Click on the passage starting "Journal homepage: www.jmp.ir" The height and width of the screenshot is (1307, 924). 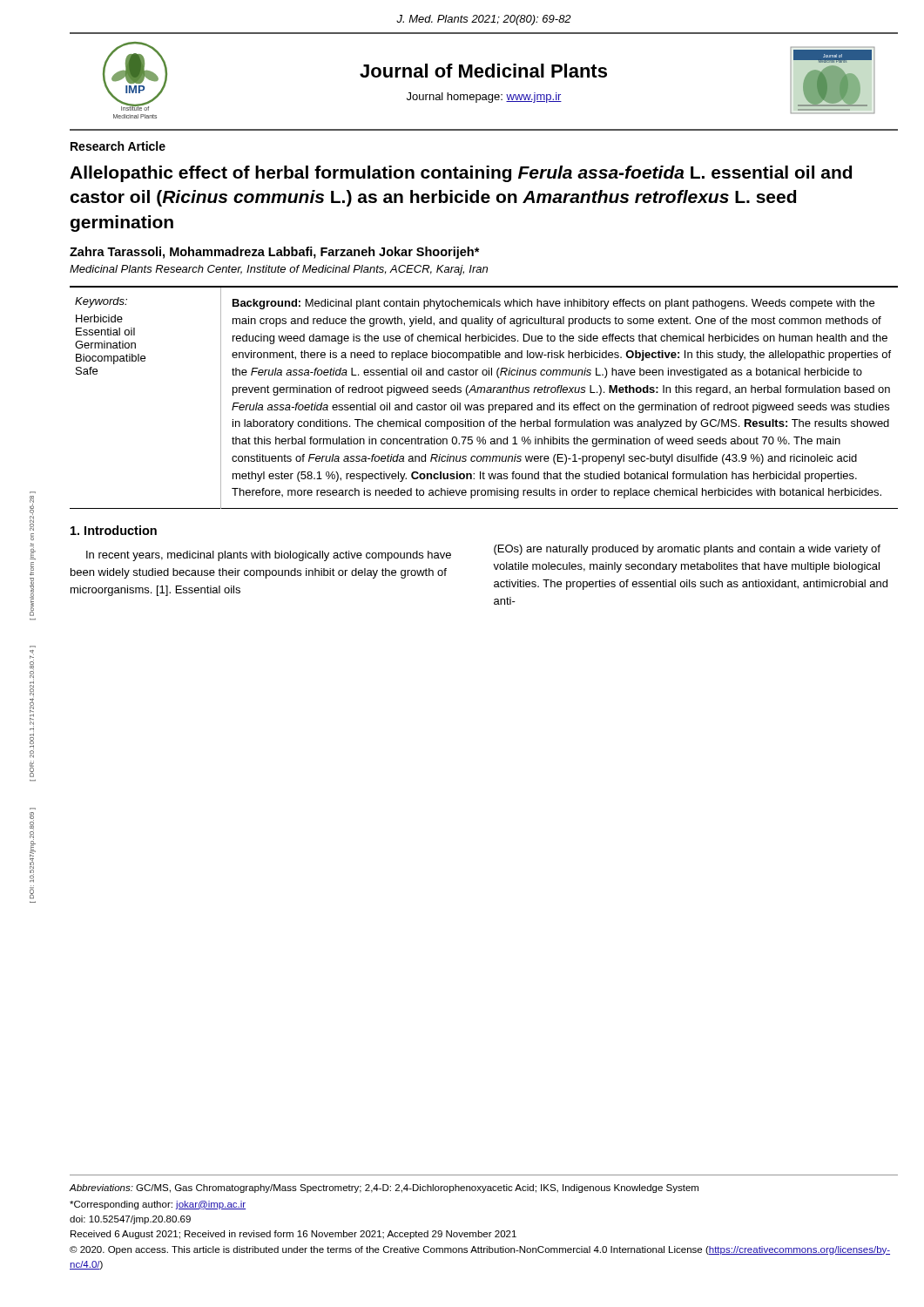[484, 96]
